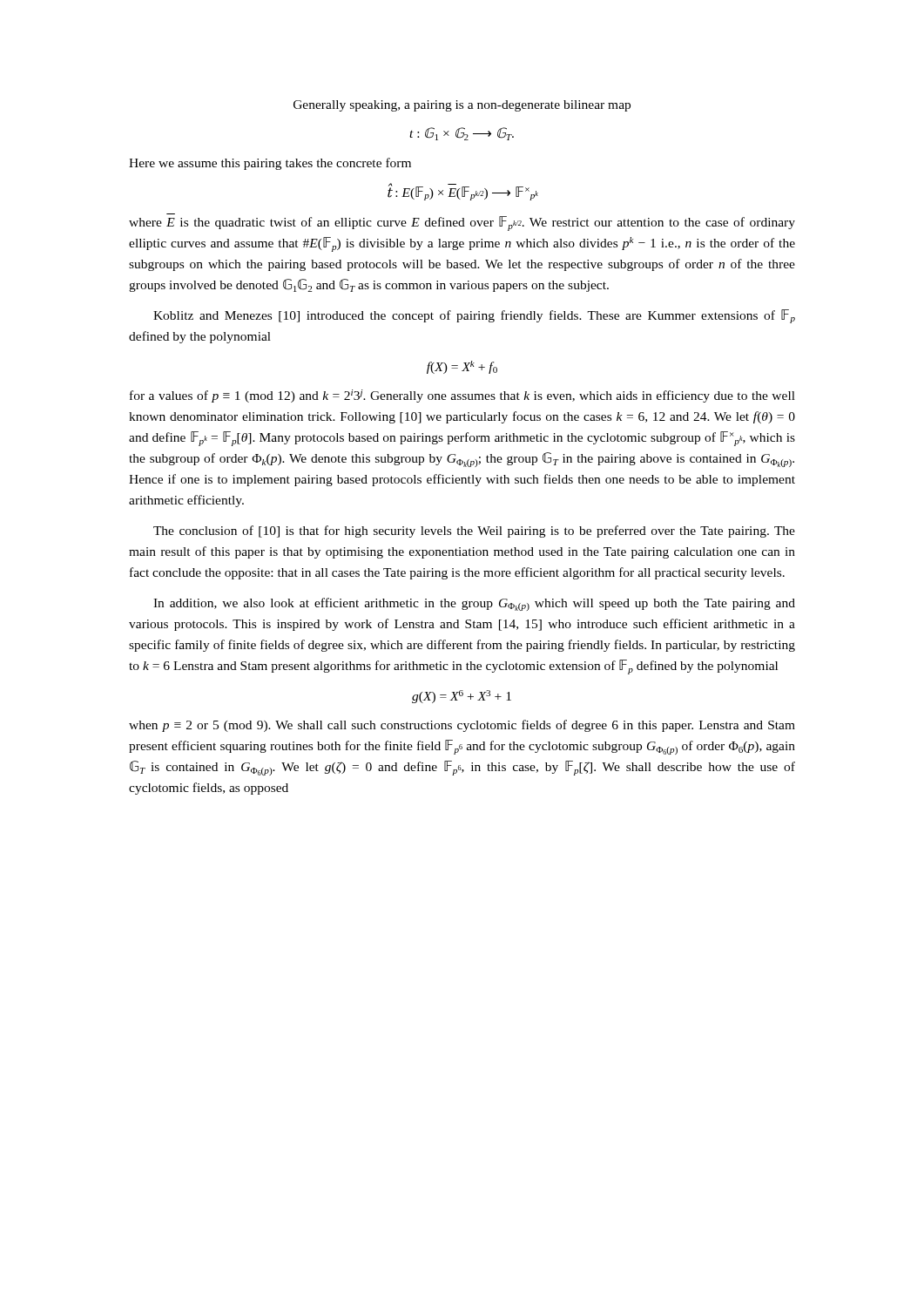The width and height of the screenshot is (924, 1307).
Task: Find the text block containing "Generally speaking, a pairing is a"
Action: click(462, 104)
